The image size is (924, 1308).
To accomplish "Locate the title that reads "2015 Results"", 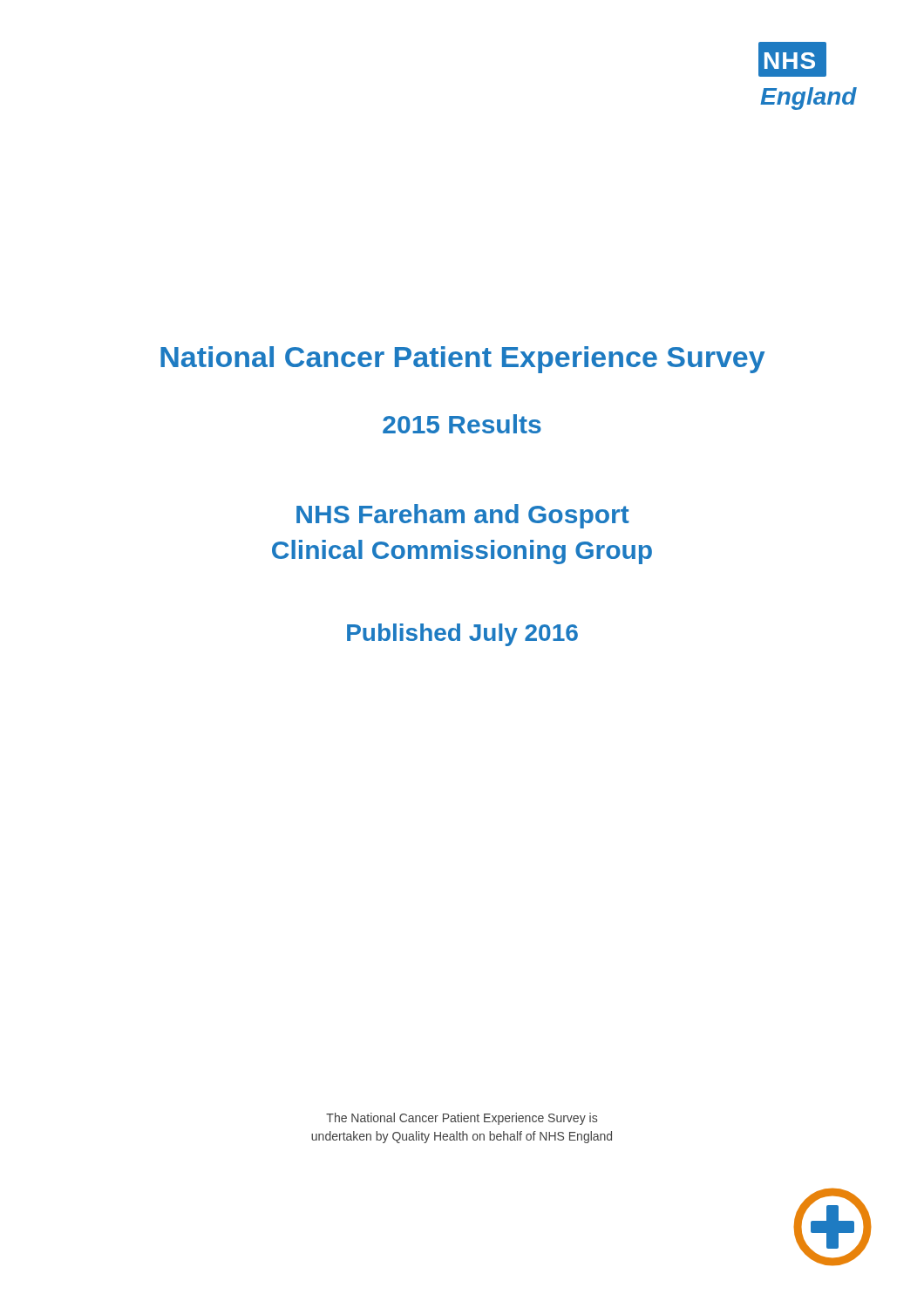I will pos(462,425).
